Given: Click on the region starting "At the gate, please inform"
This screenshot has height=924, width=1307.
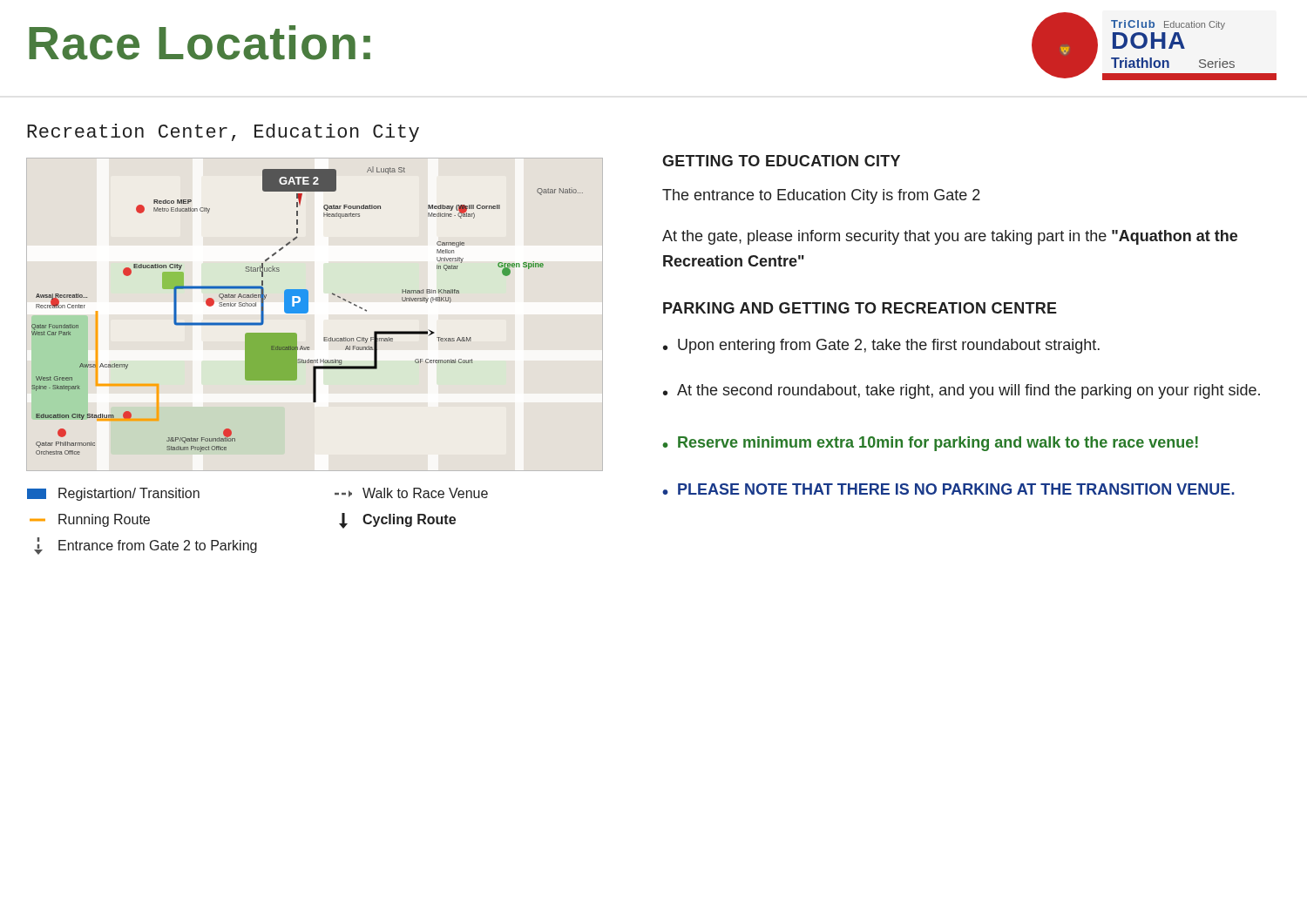Looking at the screenshot, I should coord(950,248).
